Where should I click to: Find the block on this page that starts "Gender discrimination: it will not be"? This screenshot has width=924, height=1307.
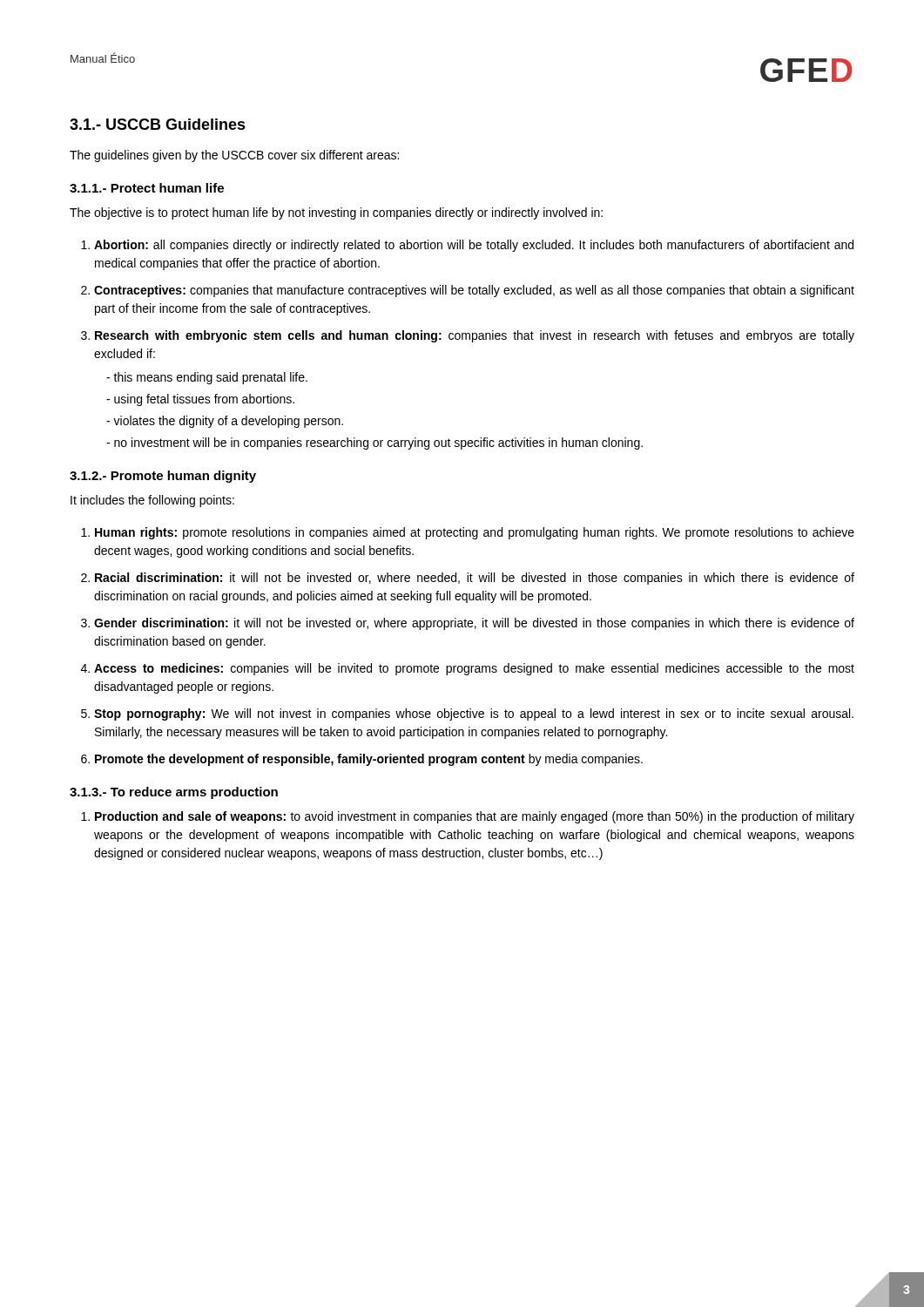tap(474, 632)
